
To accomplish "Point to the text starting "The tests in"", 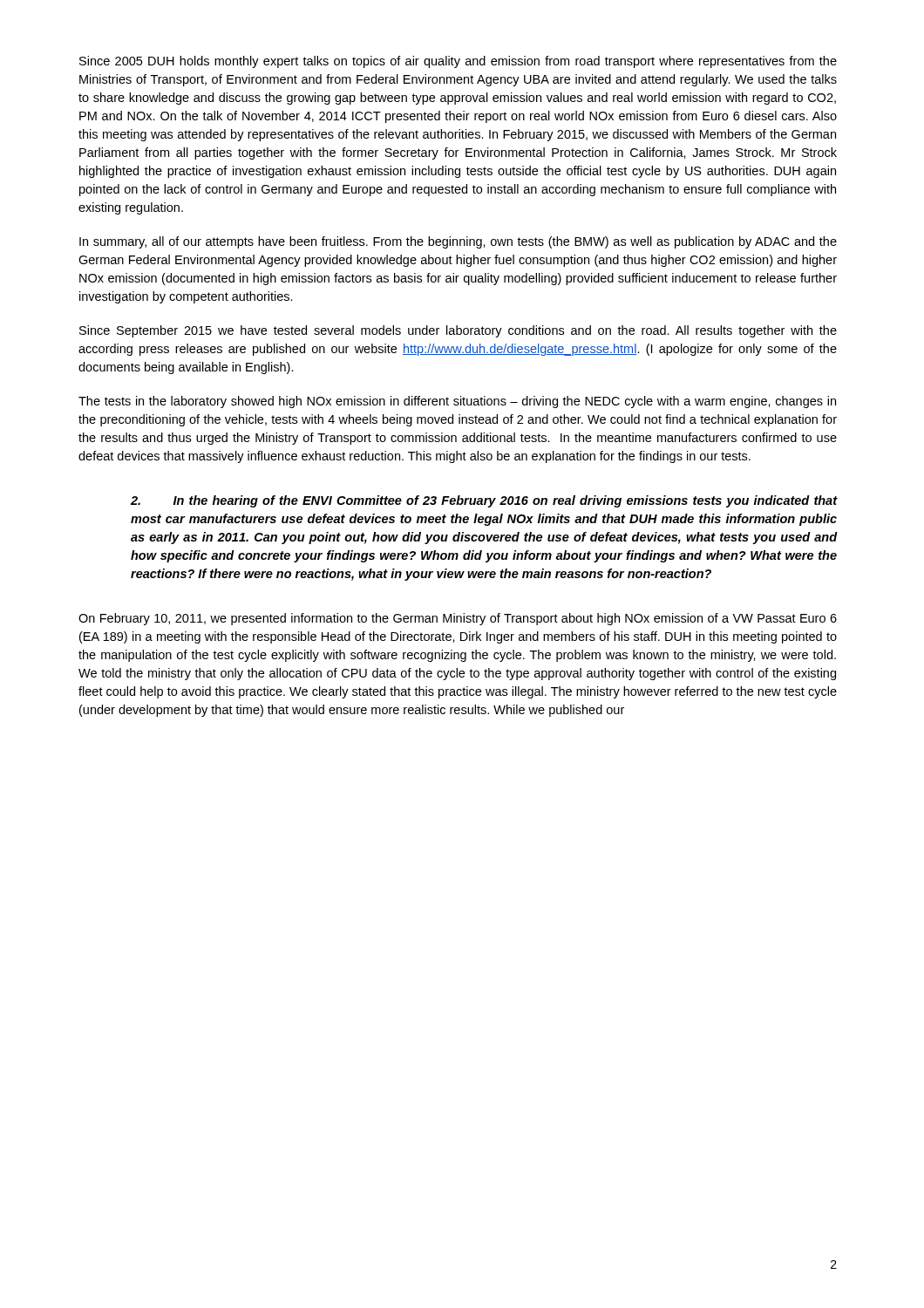I will (x=458, y=429).
